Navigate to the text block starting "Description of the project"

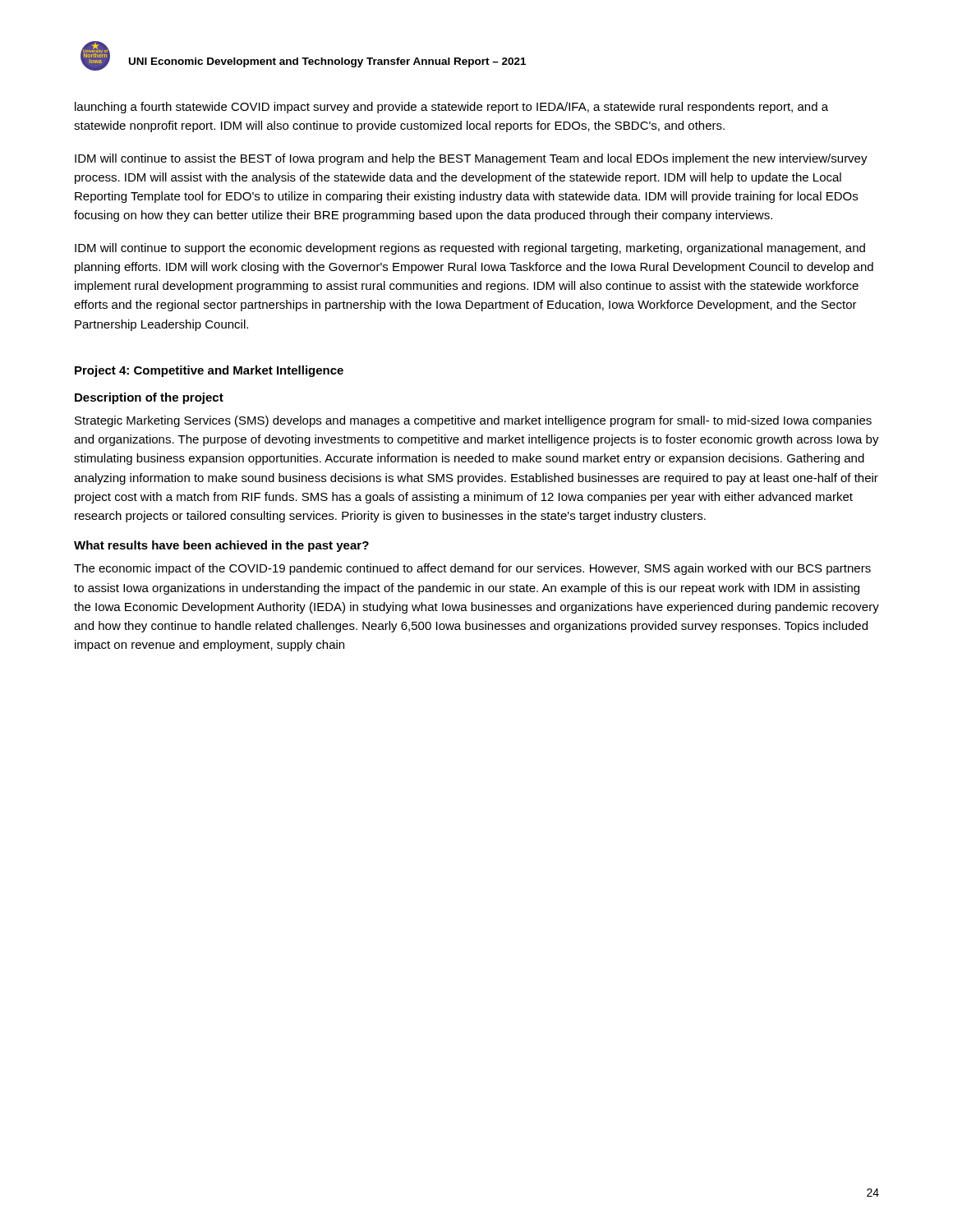[149, 397]
